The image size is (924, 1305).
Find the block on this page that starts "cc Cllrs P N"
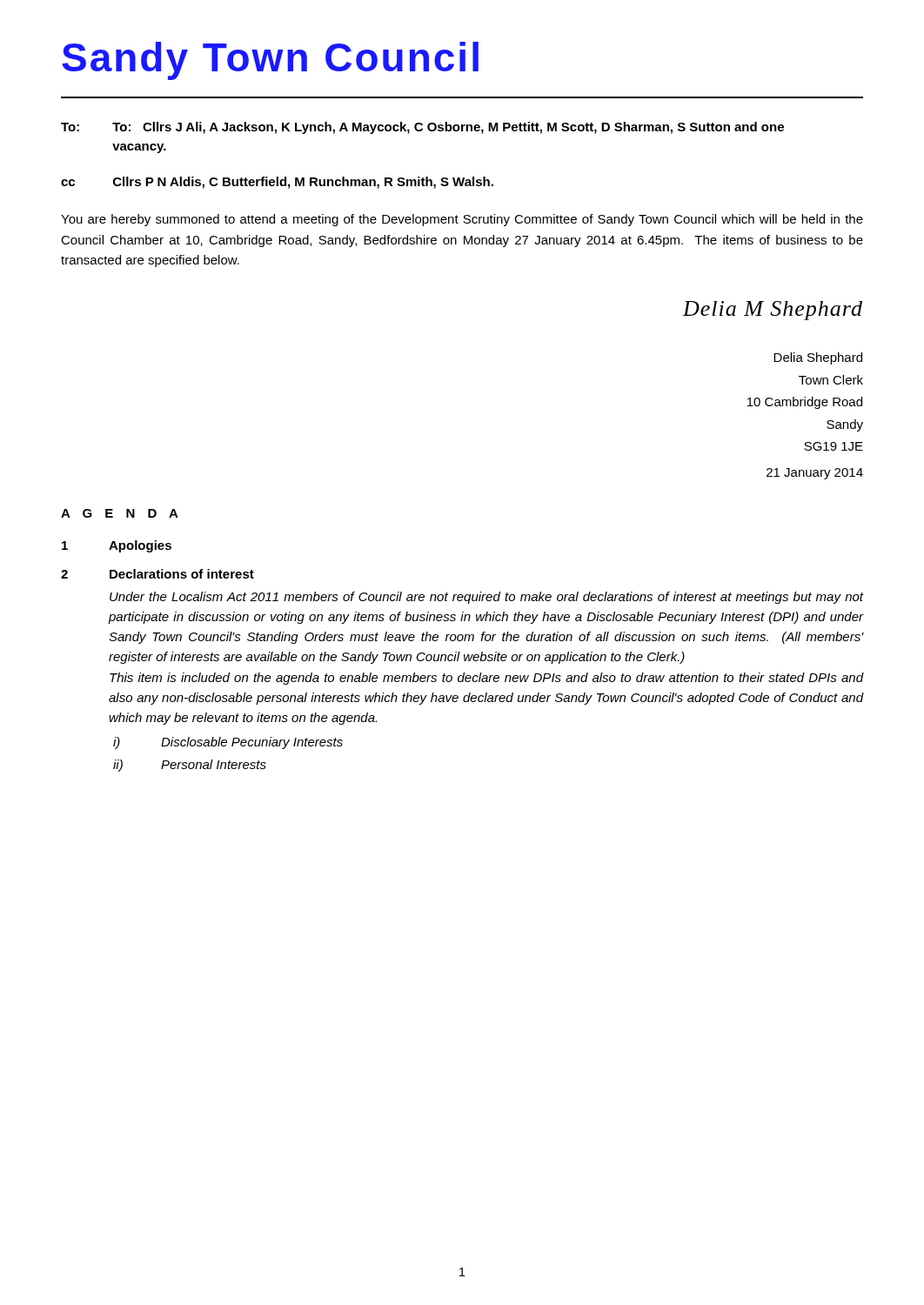[x=462, y=182]
